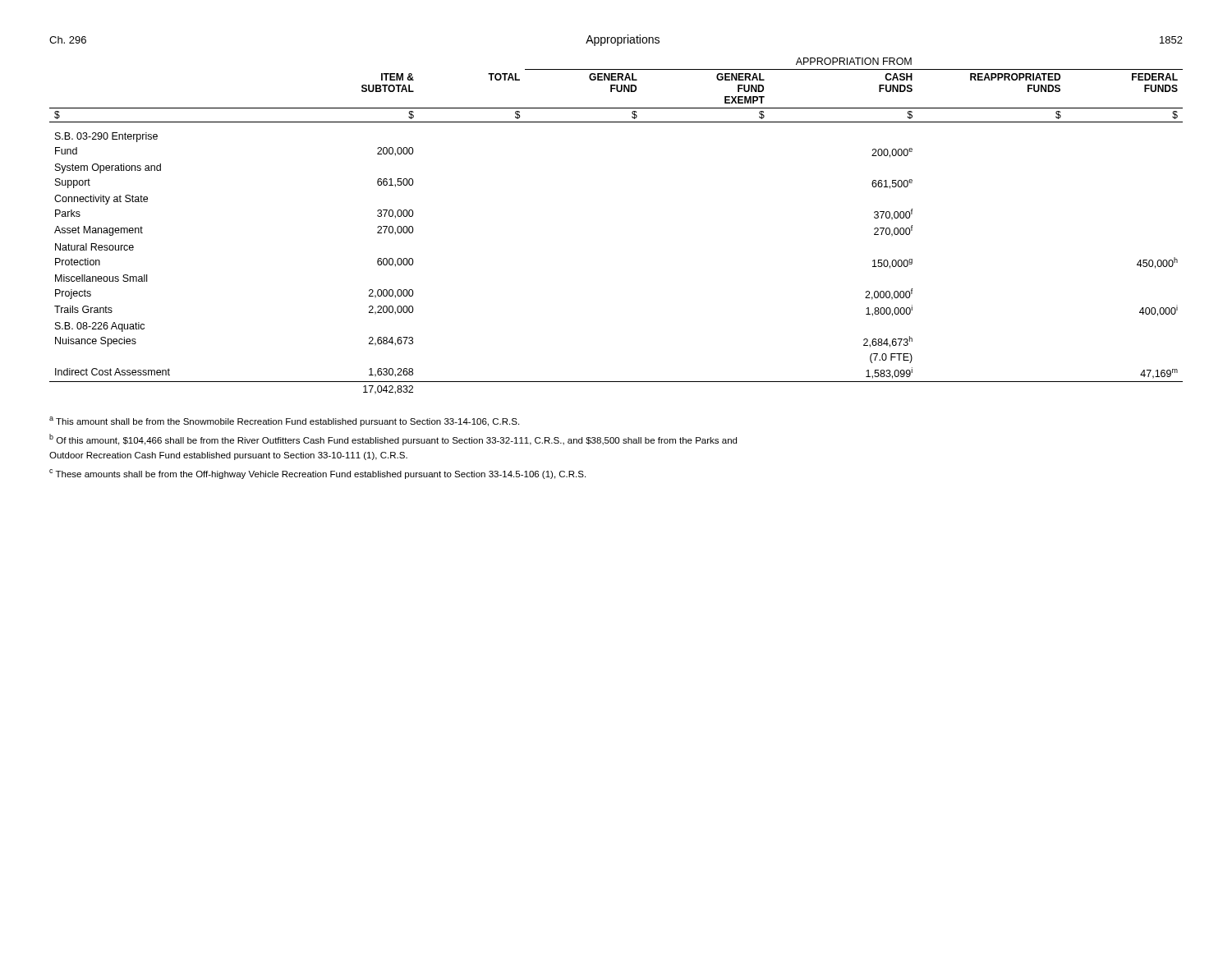Point to the block starting "a This amount"
Viewport: 1232px width, 953px height.
tap(285, 420)
